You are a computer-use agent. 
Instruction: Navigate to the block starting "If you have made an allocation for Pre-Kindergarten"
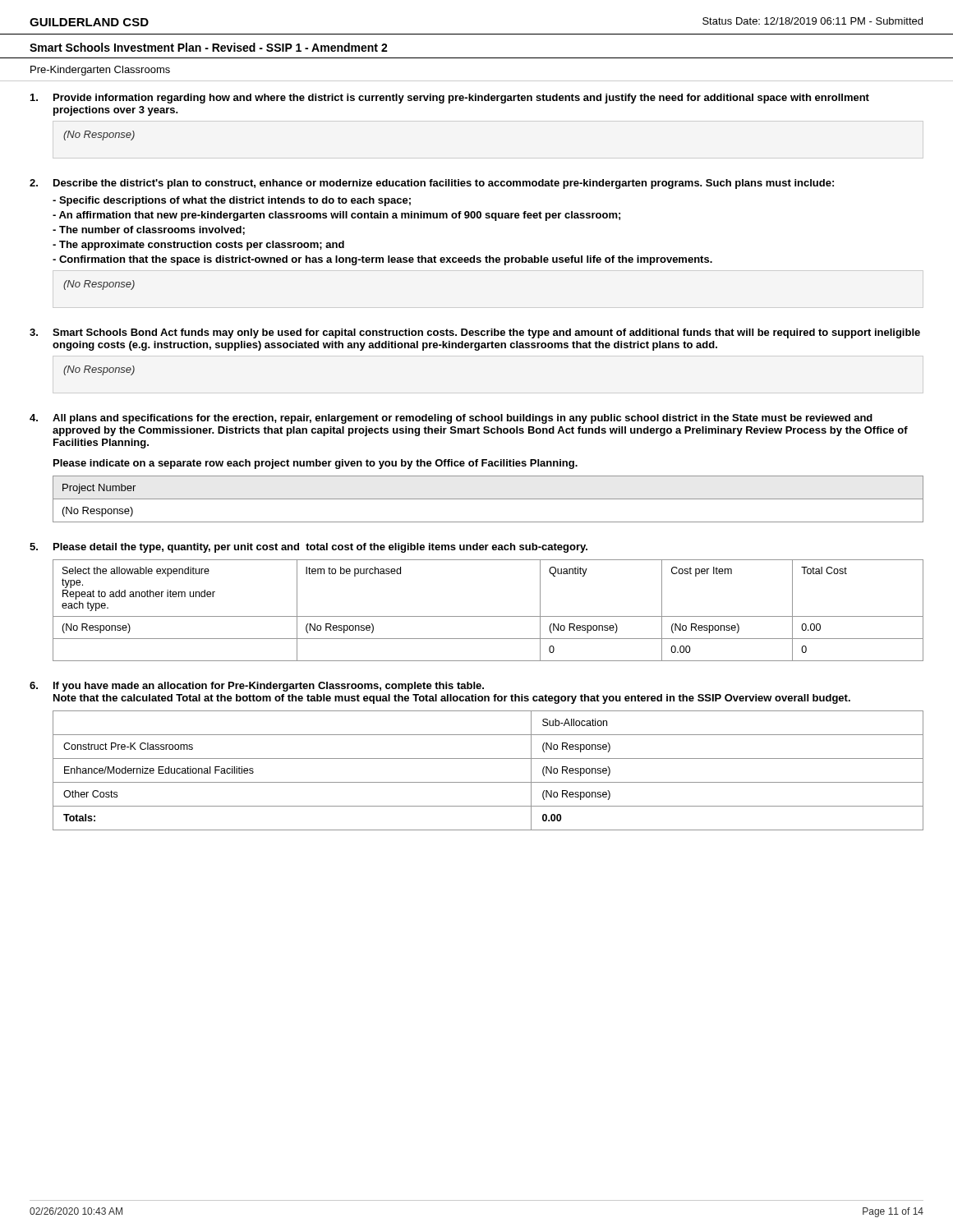pyautogui.click(x=452, y=692)
